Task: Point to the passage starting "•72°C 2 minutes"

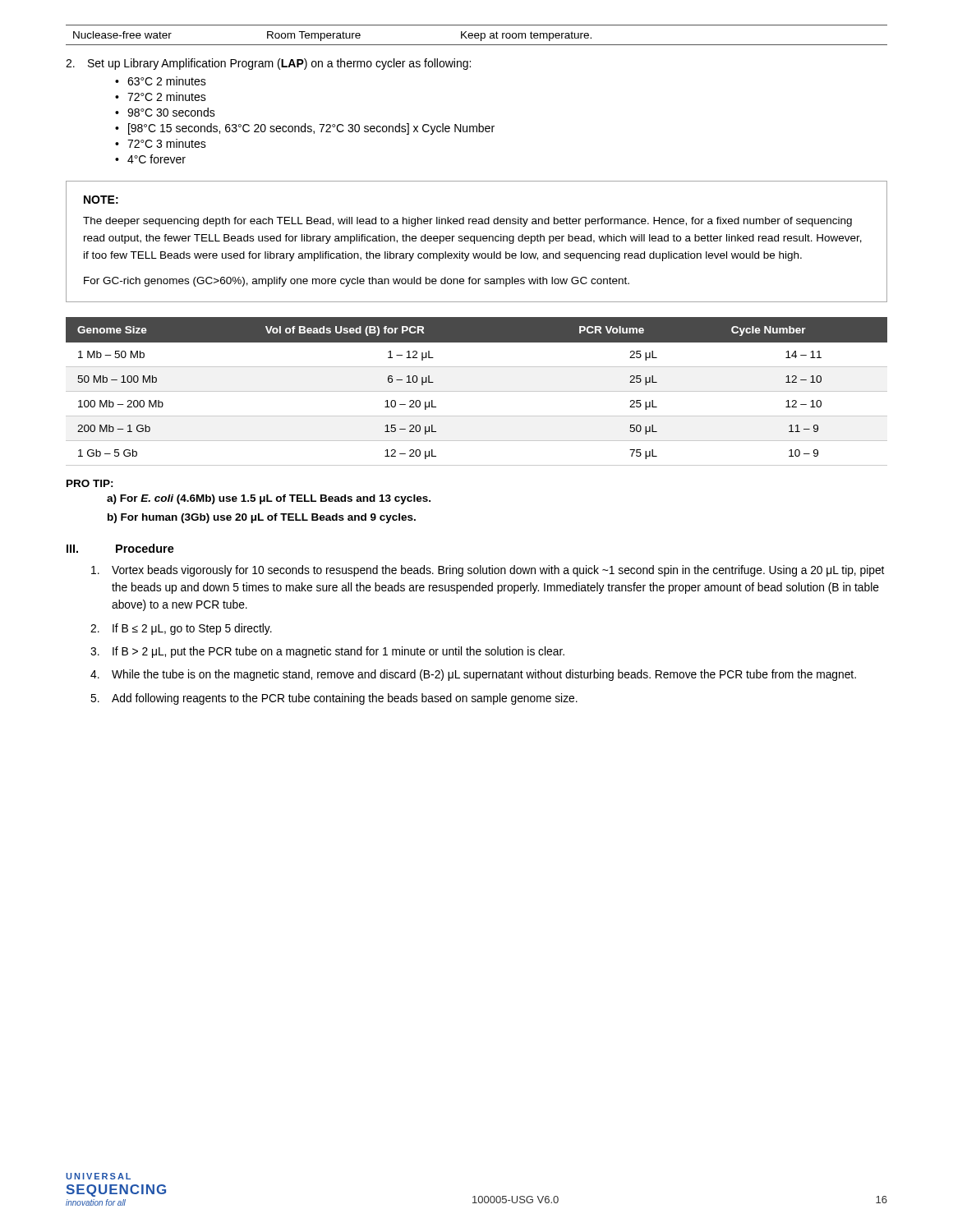Action: pyautogui.click(x=161, y=97)
